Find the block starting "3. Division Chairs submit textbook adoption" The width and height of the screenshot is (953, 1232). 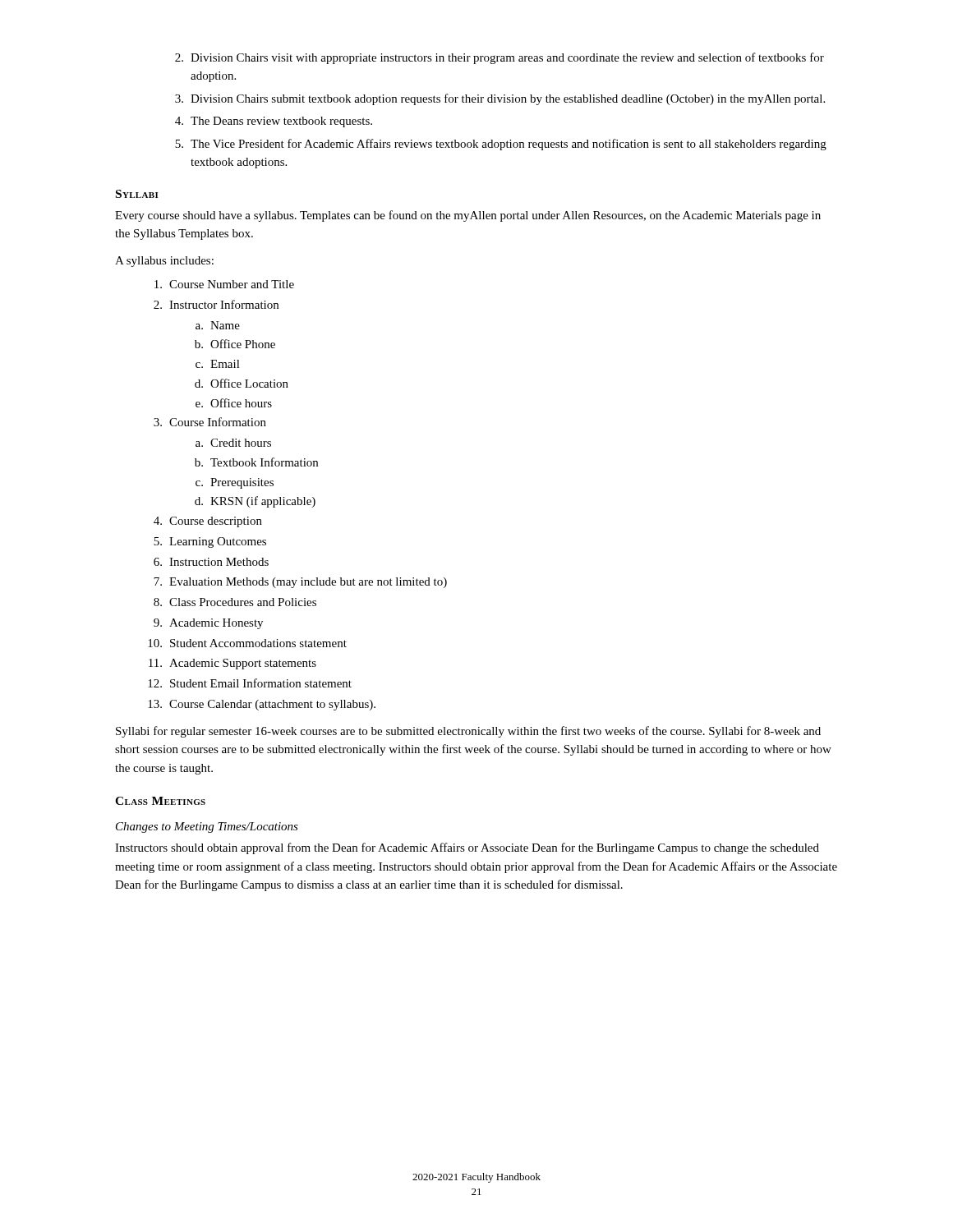(x=495, y=99)
